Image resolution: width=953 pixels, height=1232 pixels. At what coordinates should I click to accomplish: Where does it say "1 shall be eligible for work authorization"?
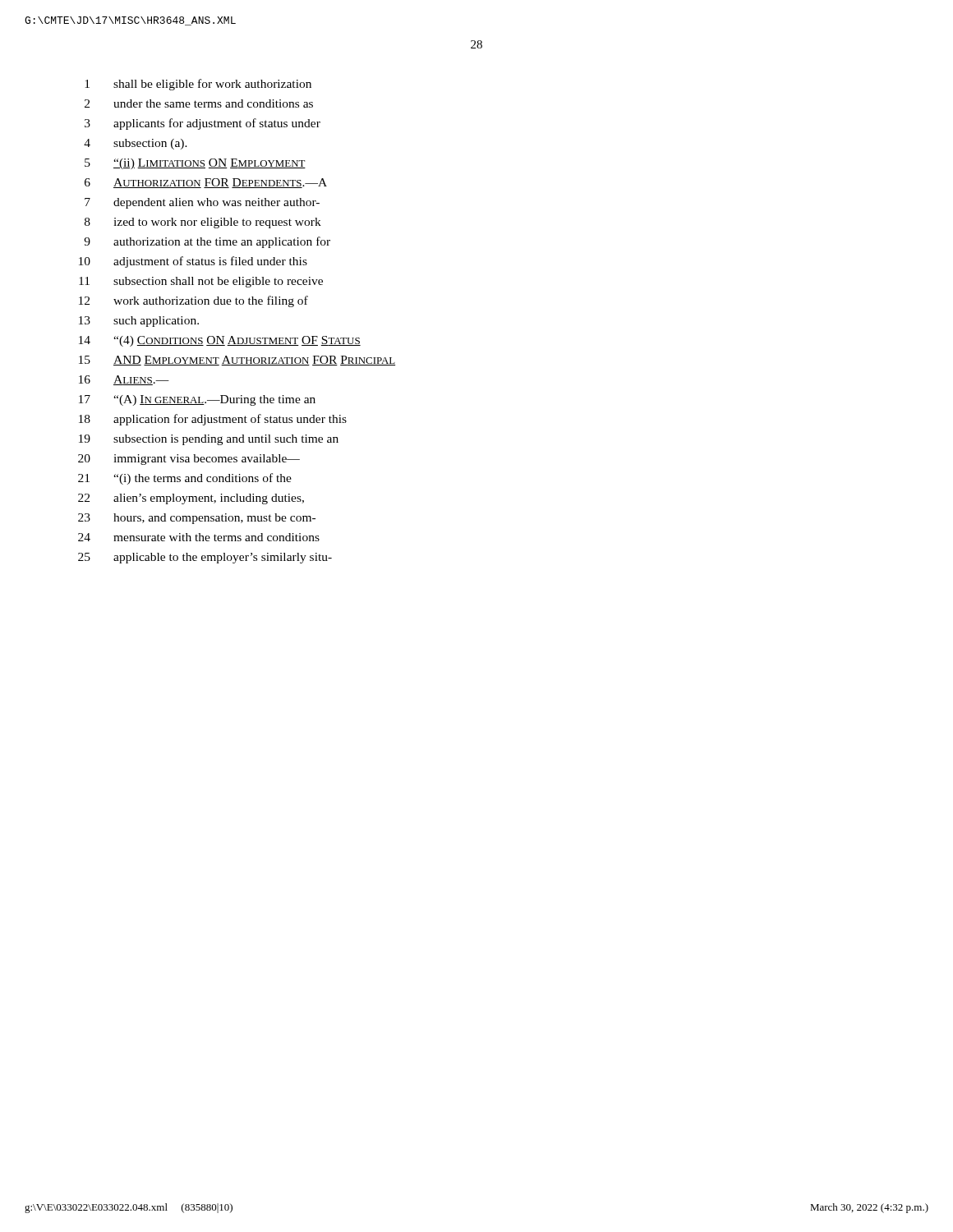point(198,85)
